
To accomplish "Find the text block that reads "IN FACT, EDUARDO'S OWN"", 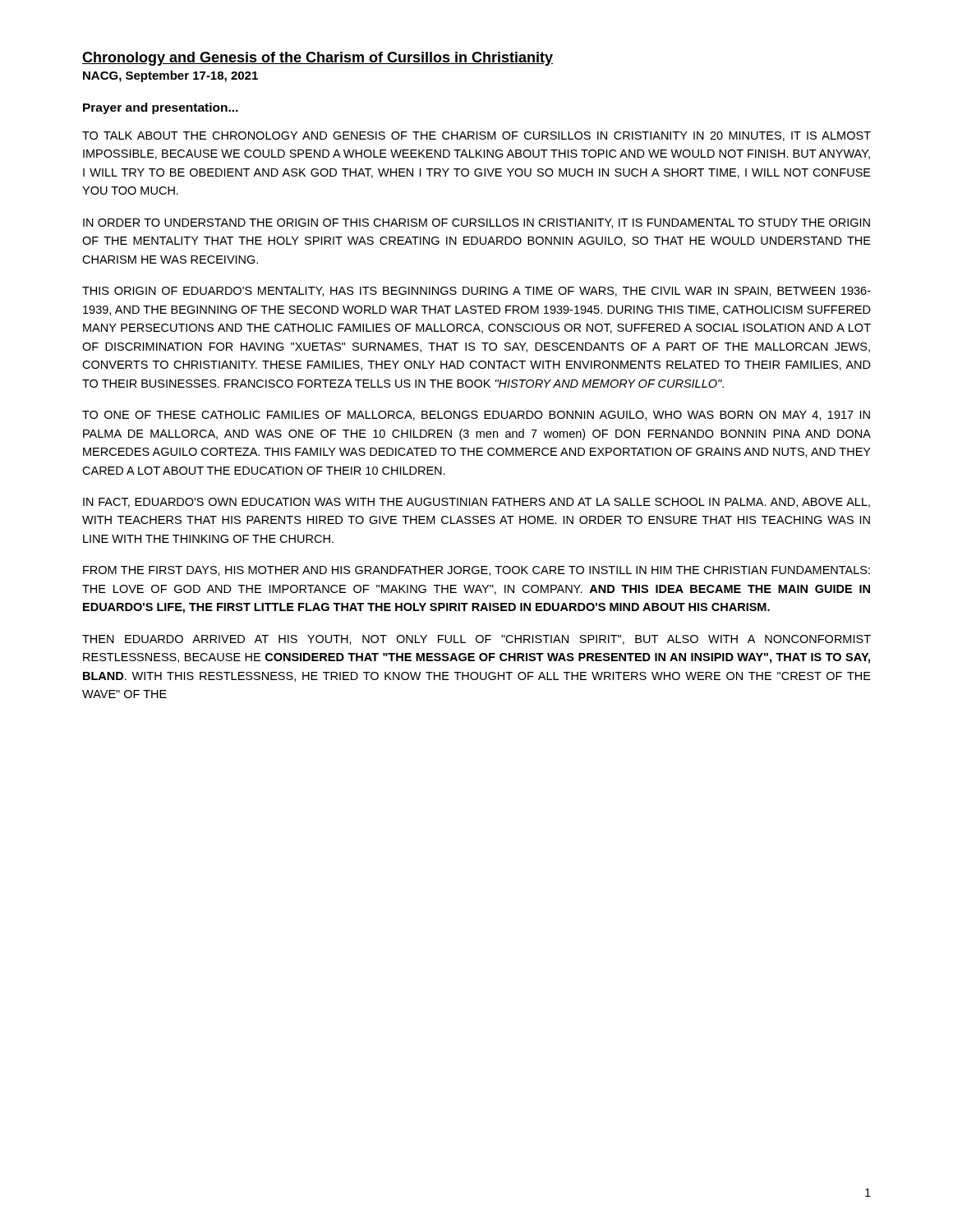I will coord(476,520).
